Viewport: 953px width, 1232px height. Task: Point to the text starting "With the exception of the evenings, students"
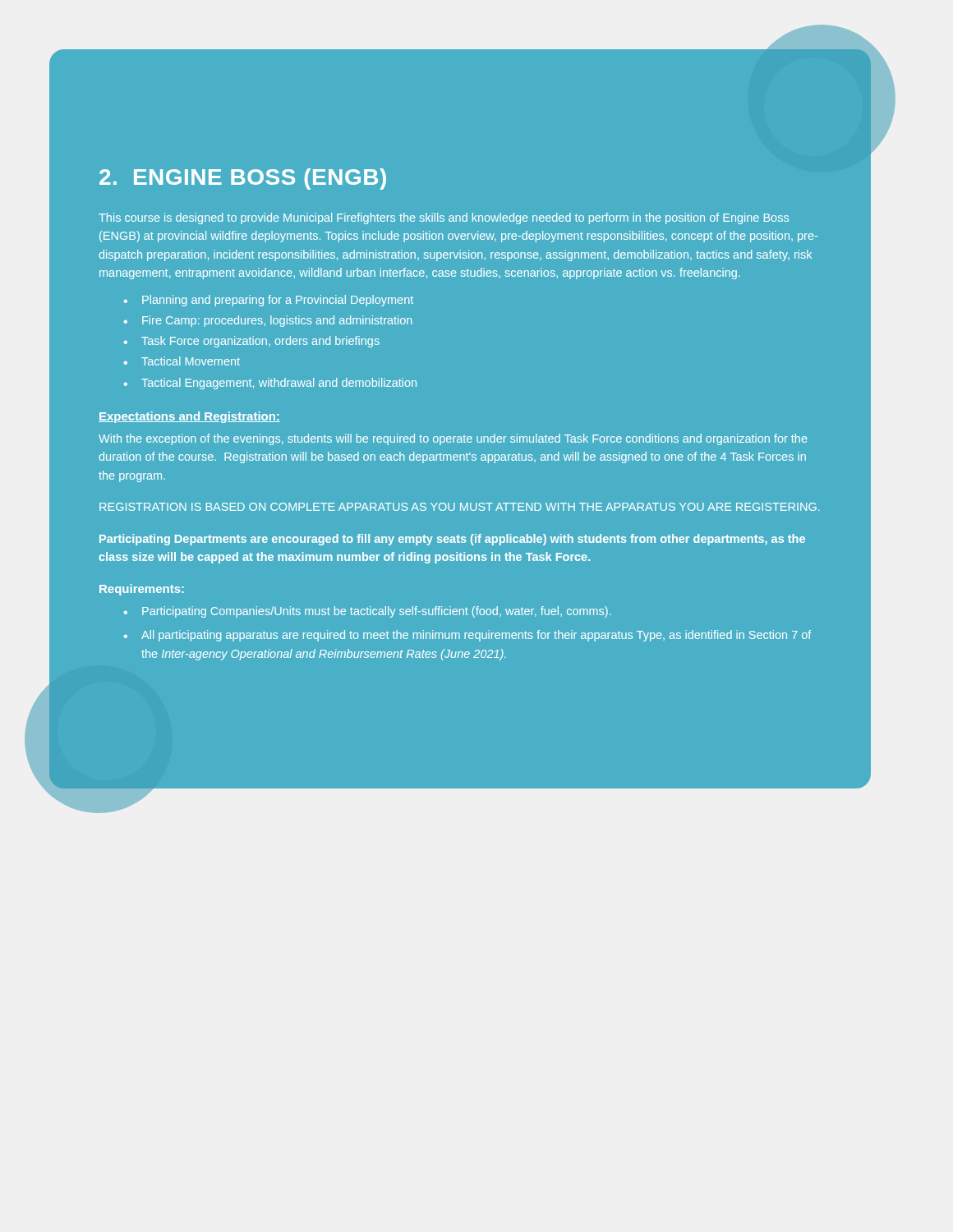(453, 457)
